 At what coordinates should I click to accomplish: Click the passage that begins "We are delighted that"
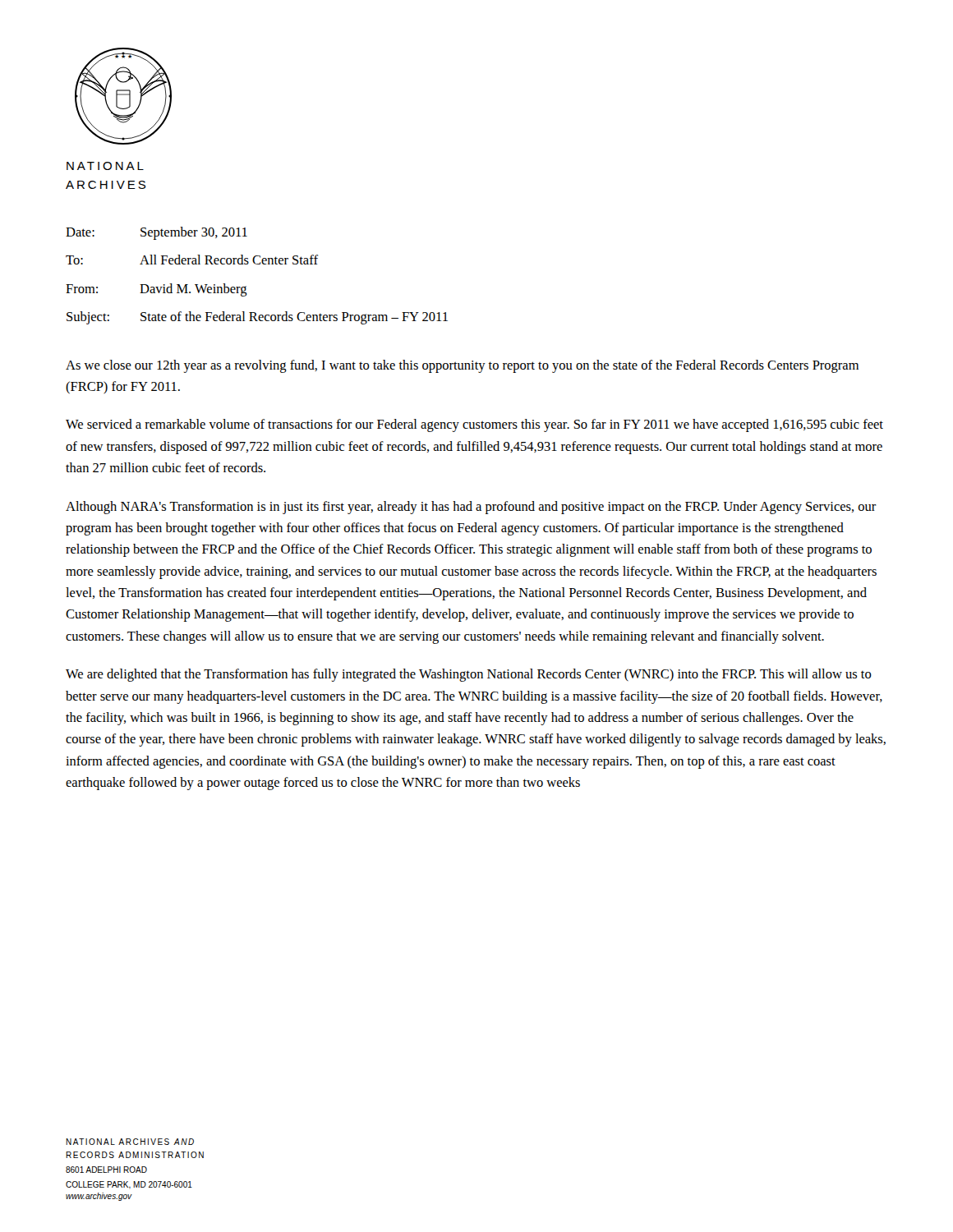[476, 728]
